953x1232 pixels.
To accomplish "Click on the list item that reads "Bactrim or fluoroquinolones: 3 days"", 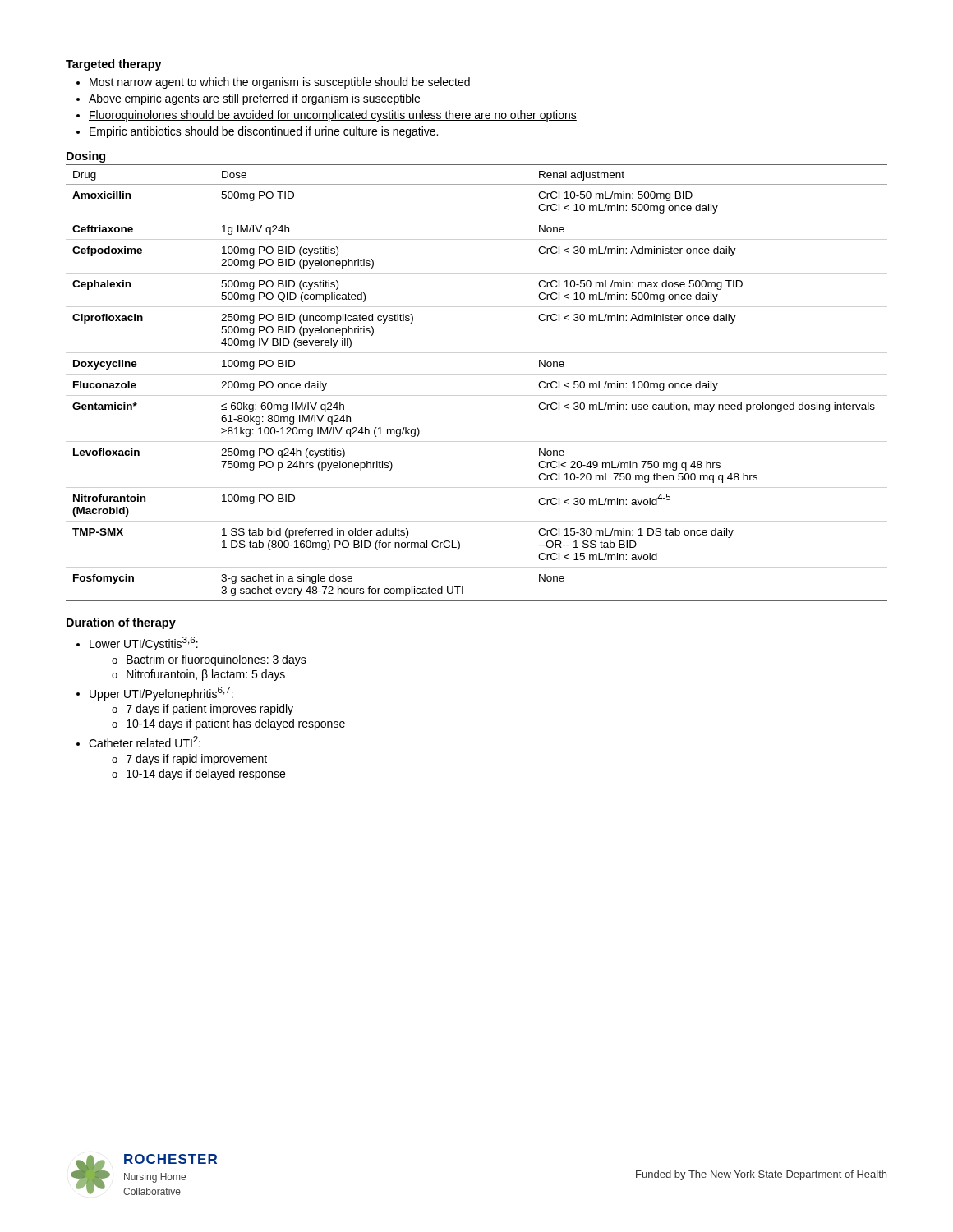I will pyautogui.click(x=216, y=659).
